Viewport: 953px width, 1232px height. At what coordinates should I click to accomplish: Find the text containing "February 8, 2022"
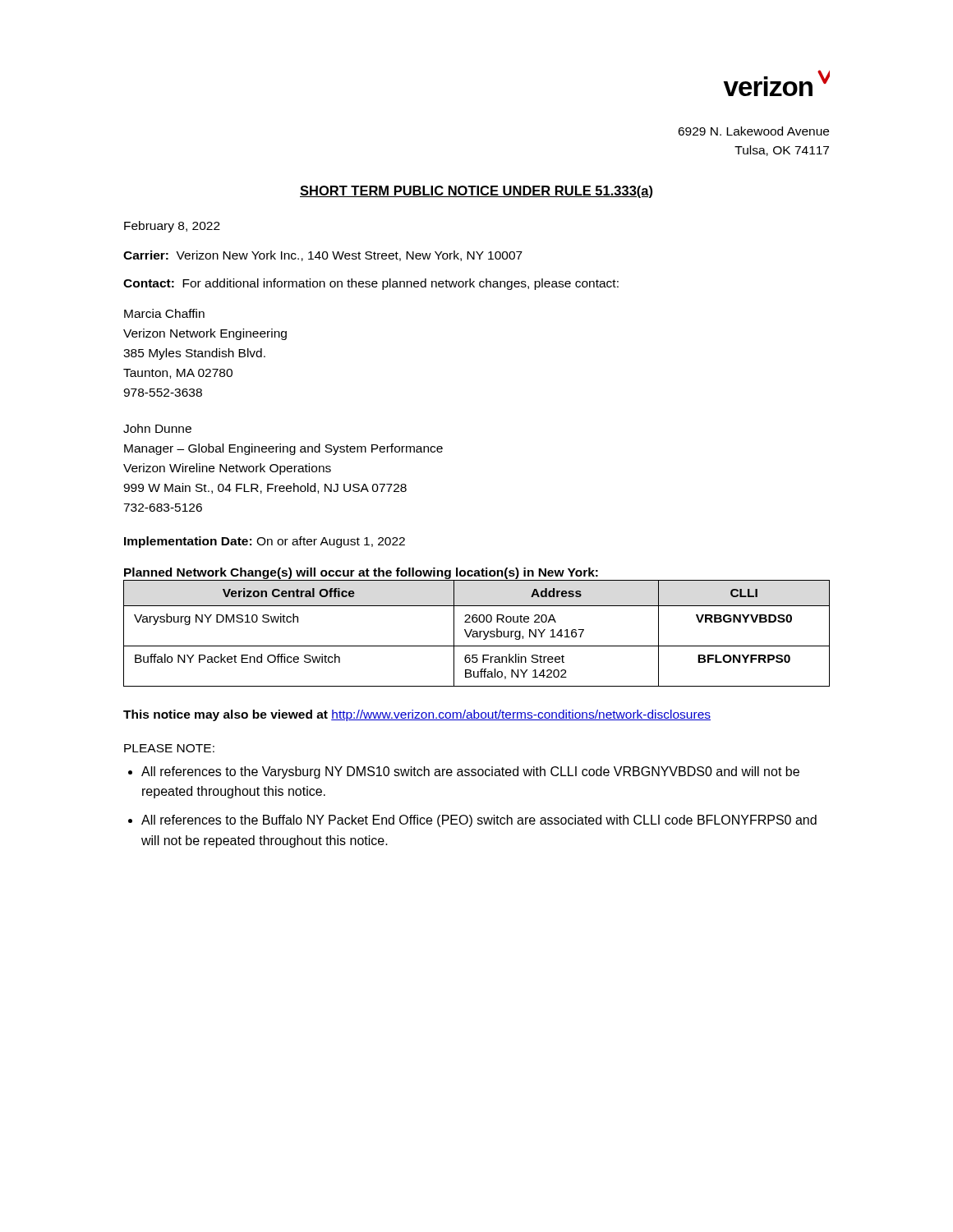[x=172, y=225]
